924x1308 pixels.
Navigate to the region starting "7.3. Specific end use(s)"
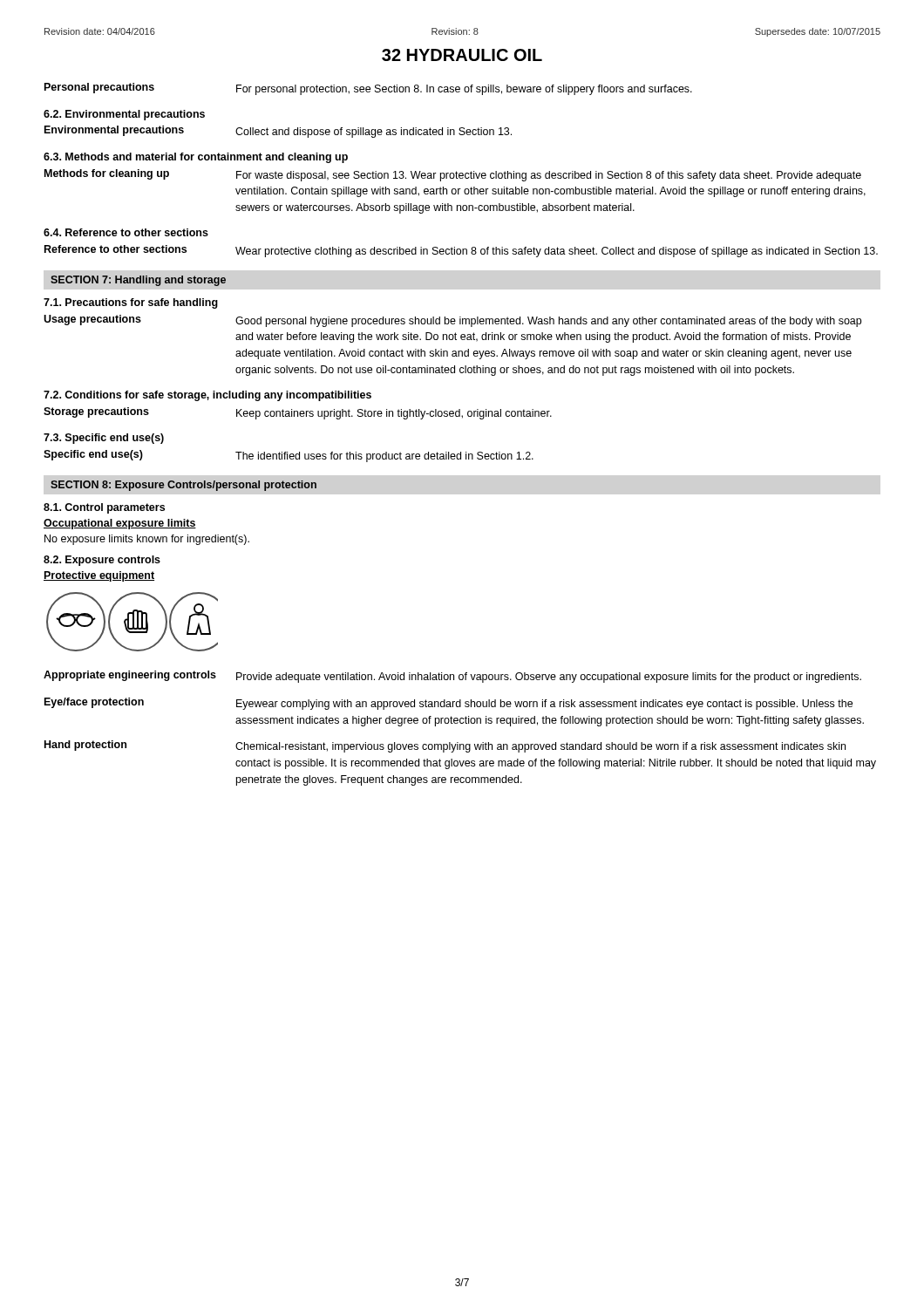click(x=104, y=438)
